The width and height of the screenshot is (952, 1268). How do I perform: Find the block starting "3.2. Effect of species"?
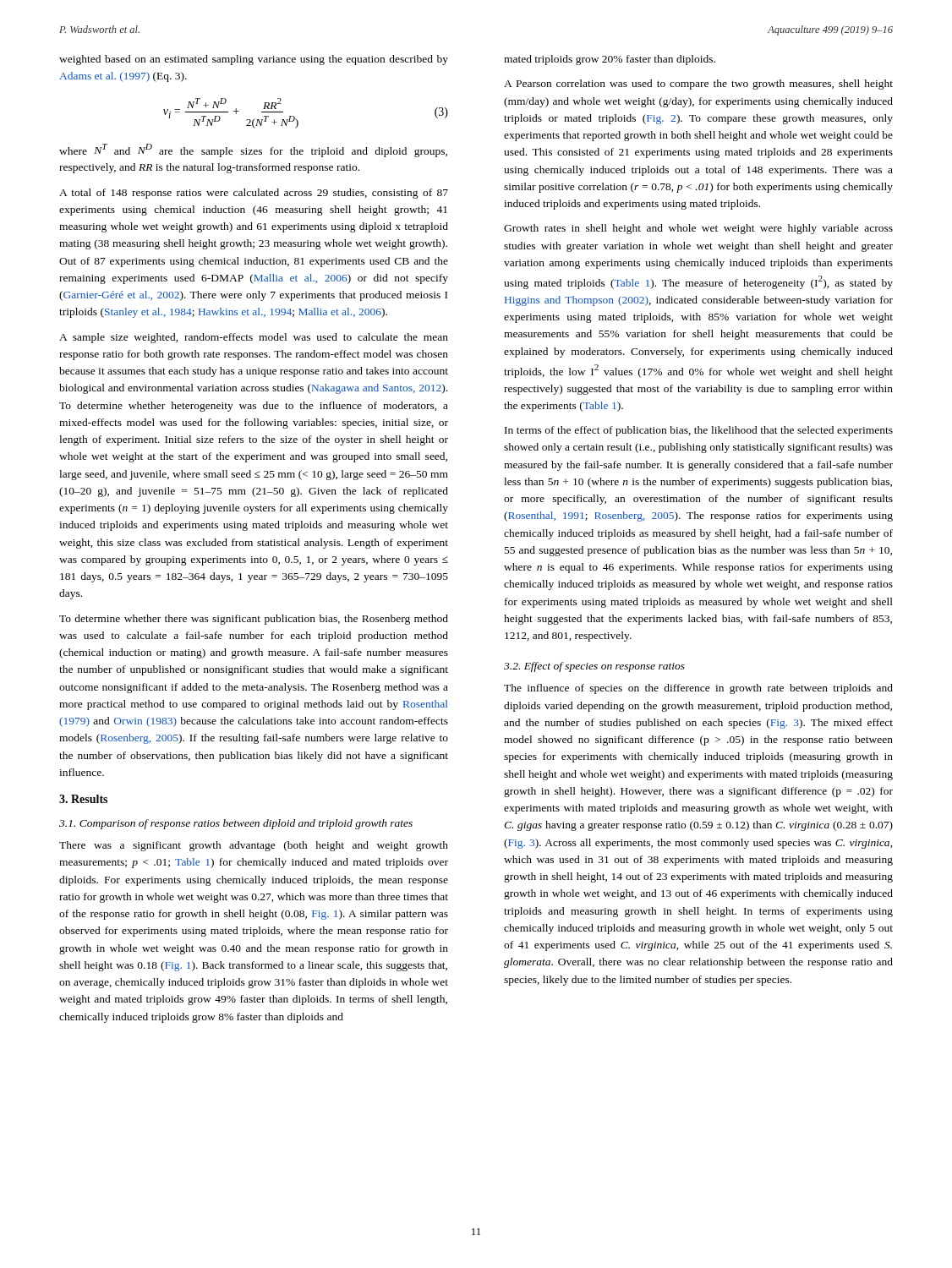594,666
